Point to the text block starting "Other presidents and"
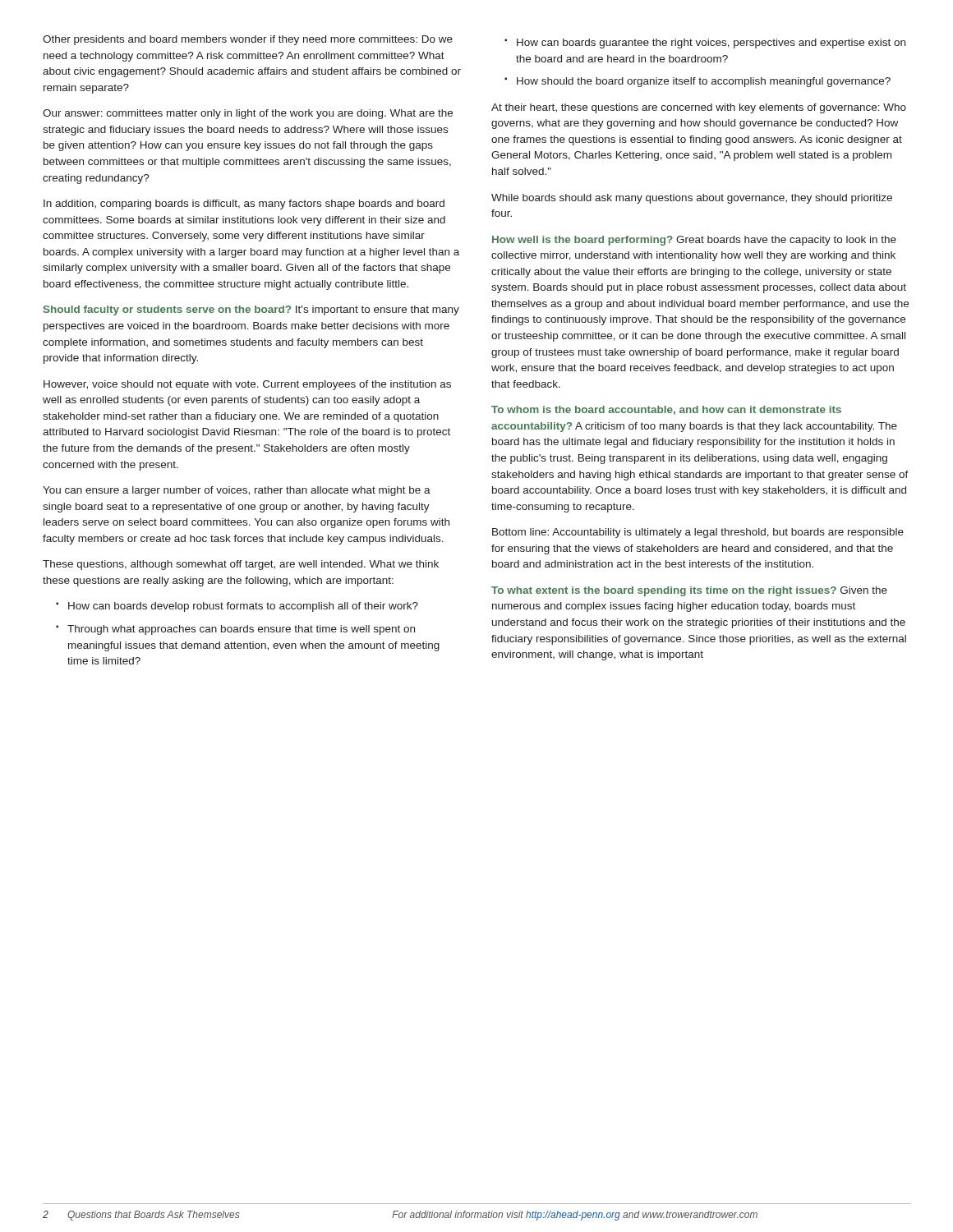 [252, 63]
